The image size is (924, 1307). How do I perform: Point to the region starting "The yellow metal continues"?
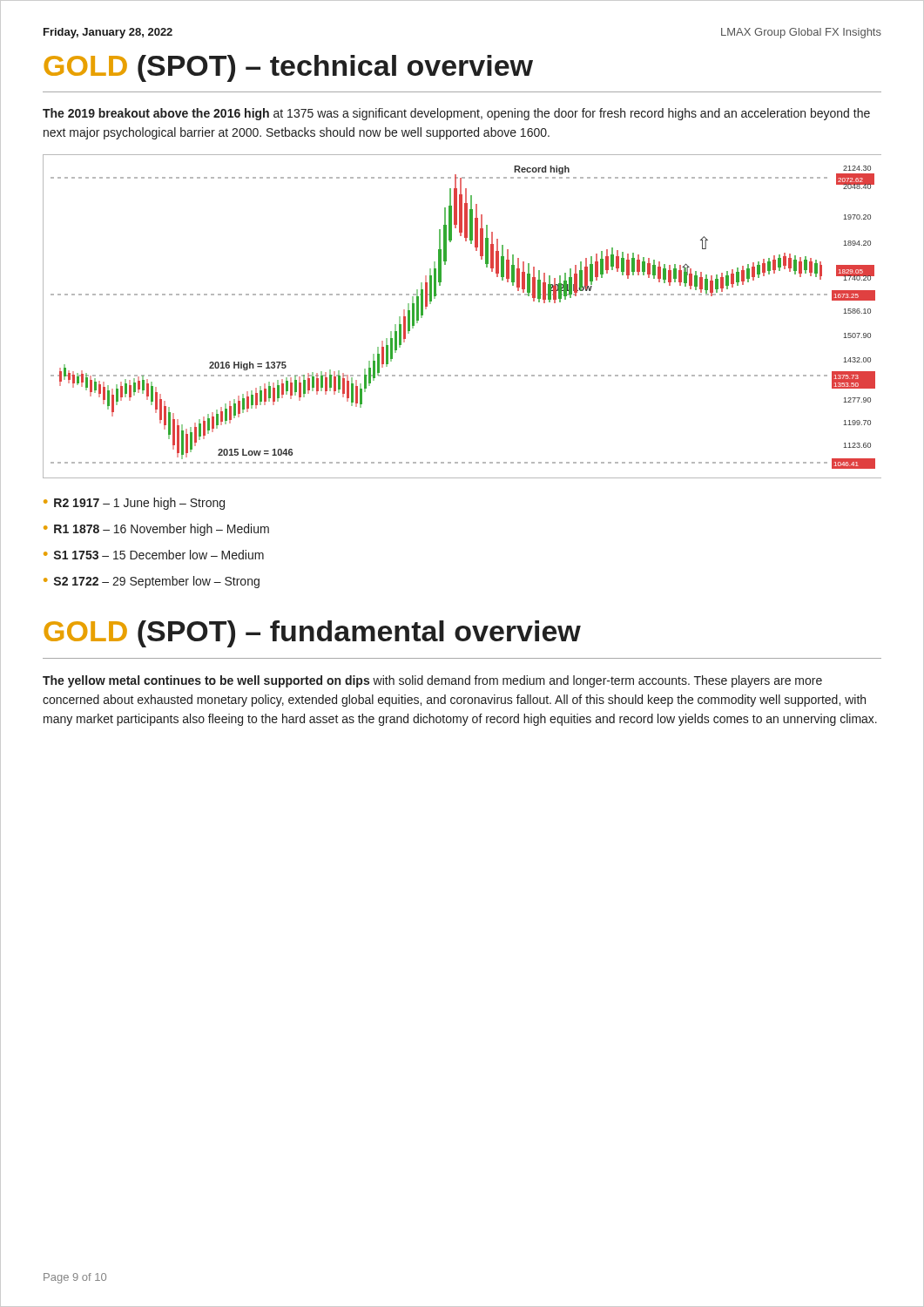tap(460, 700)
